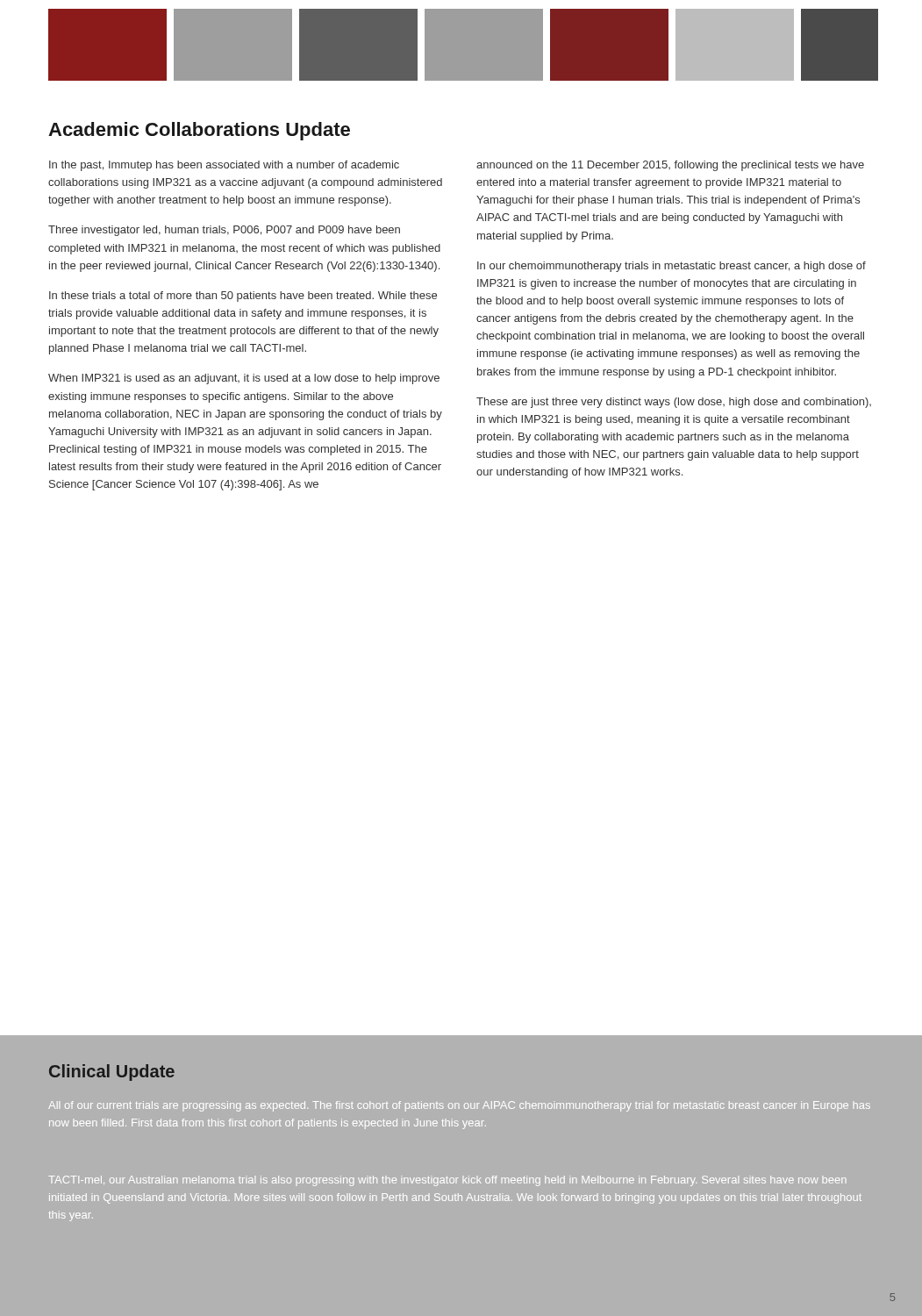Screen dimensions: 1316x922
Task: Find the text block that reads "TACTI-mel, our Australian melanoma trial"
Action: pos(455,1197)
